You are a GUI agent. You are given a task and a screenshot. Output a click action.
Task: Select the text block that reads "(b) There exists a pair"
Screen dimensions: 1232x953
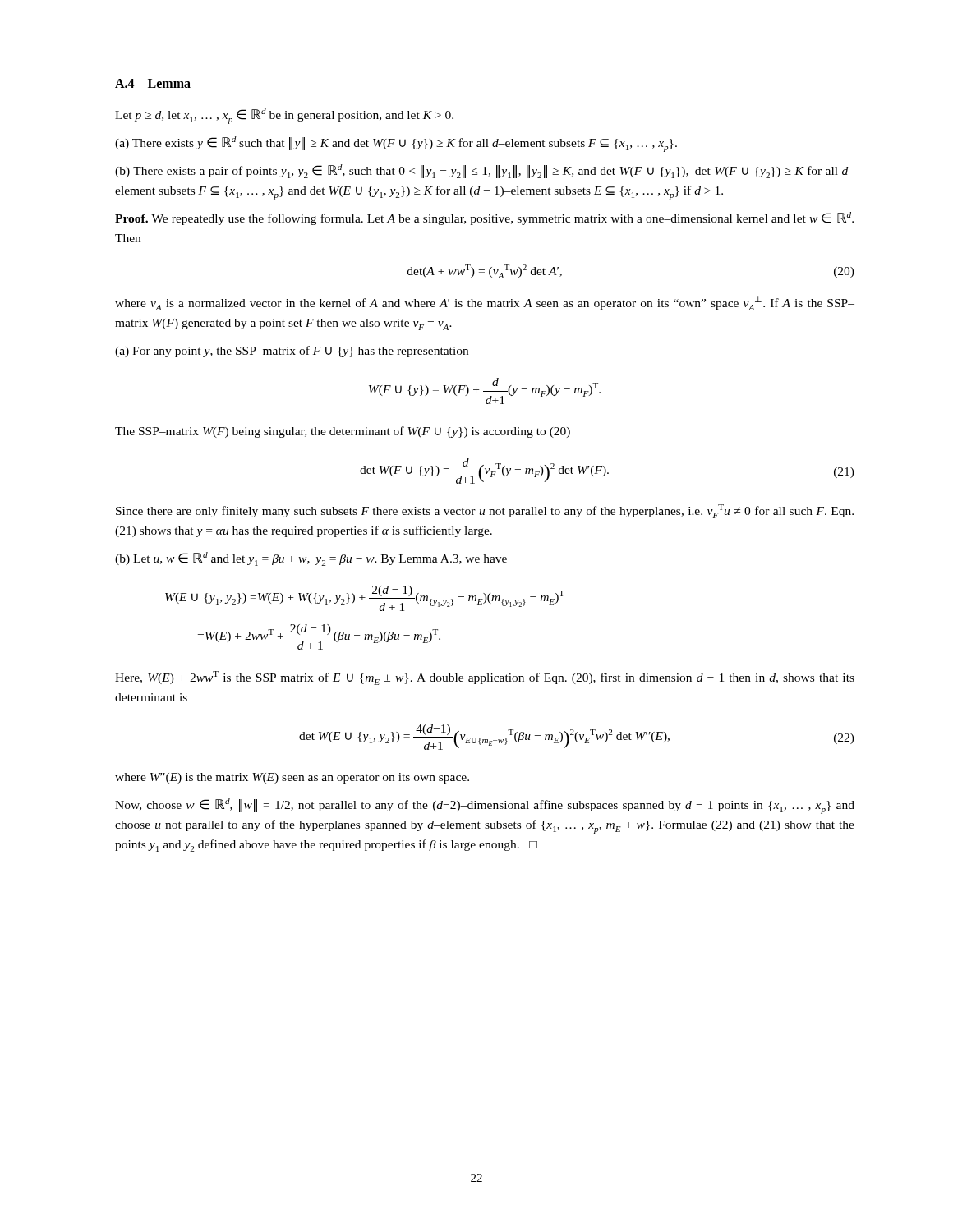485,181
